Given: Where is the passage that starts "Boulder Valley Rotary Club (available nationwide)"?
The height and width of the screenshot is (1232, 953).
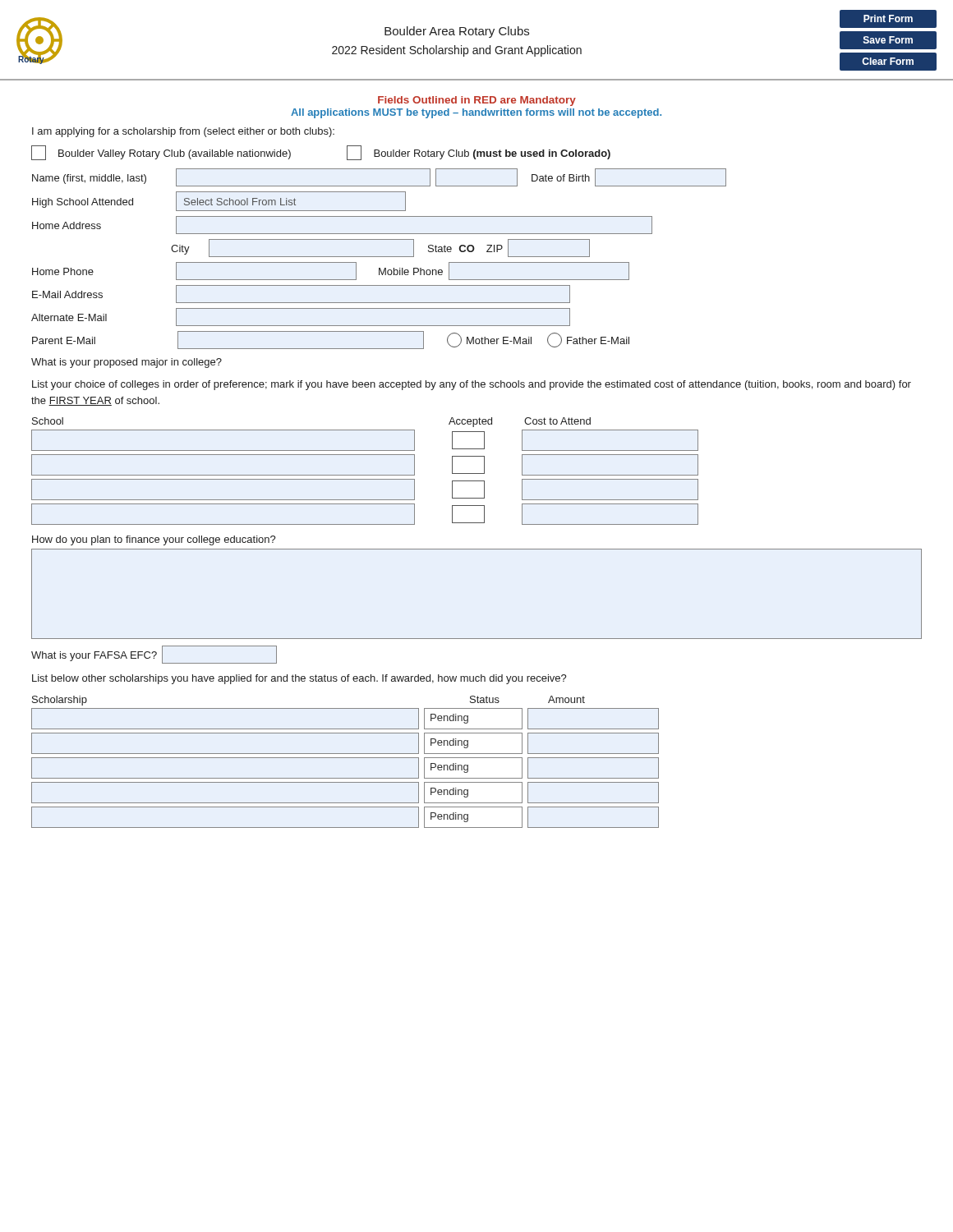Looking at the screenshot, I should coord(156,152).
